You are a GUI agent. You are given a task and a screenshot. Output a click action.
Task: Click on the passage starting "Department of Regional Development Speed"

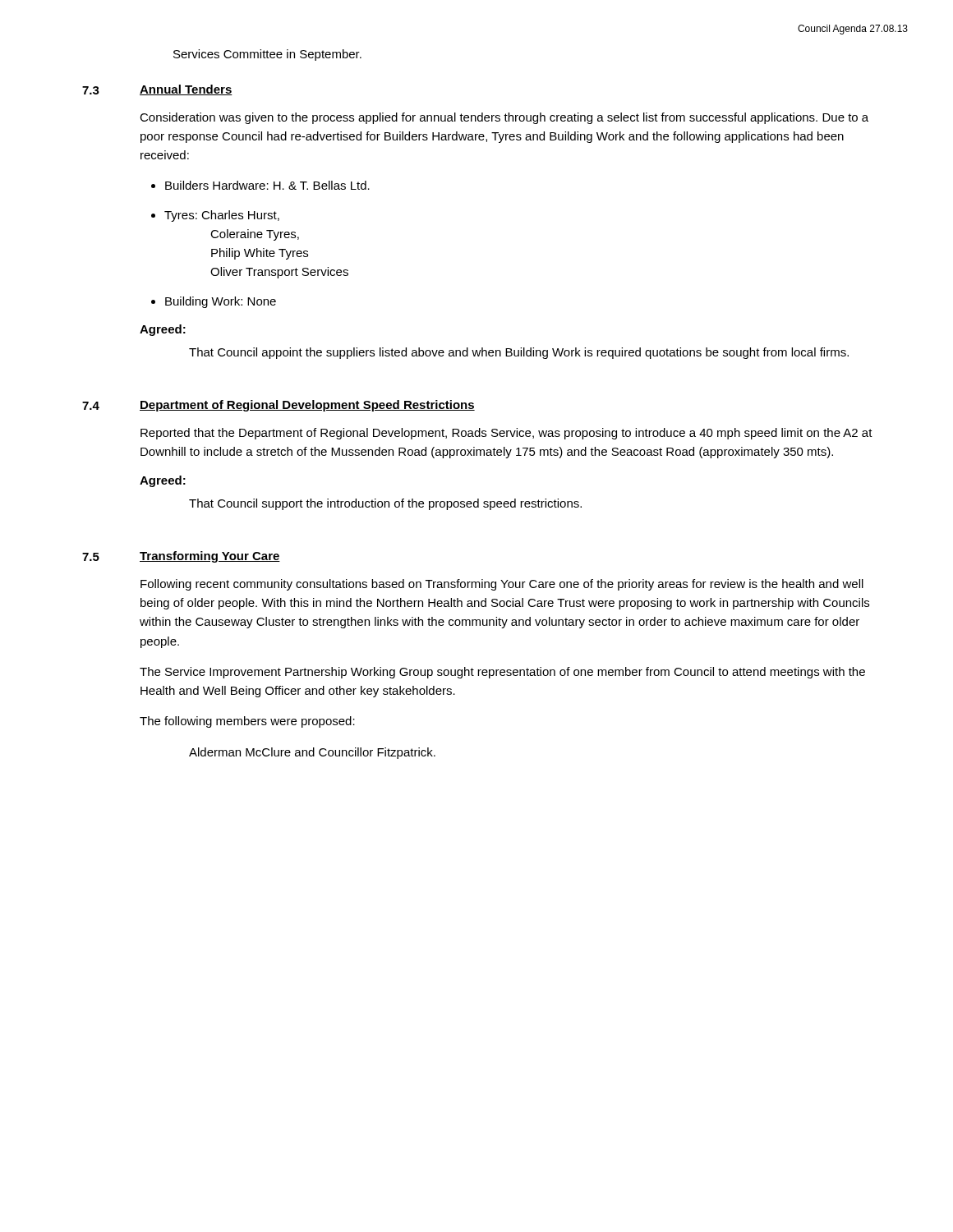tap(307, 405)
